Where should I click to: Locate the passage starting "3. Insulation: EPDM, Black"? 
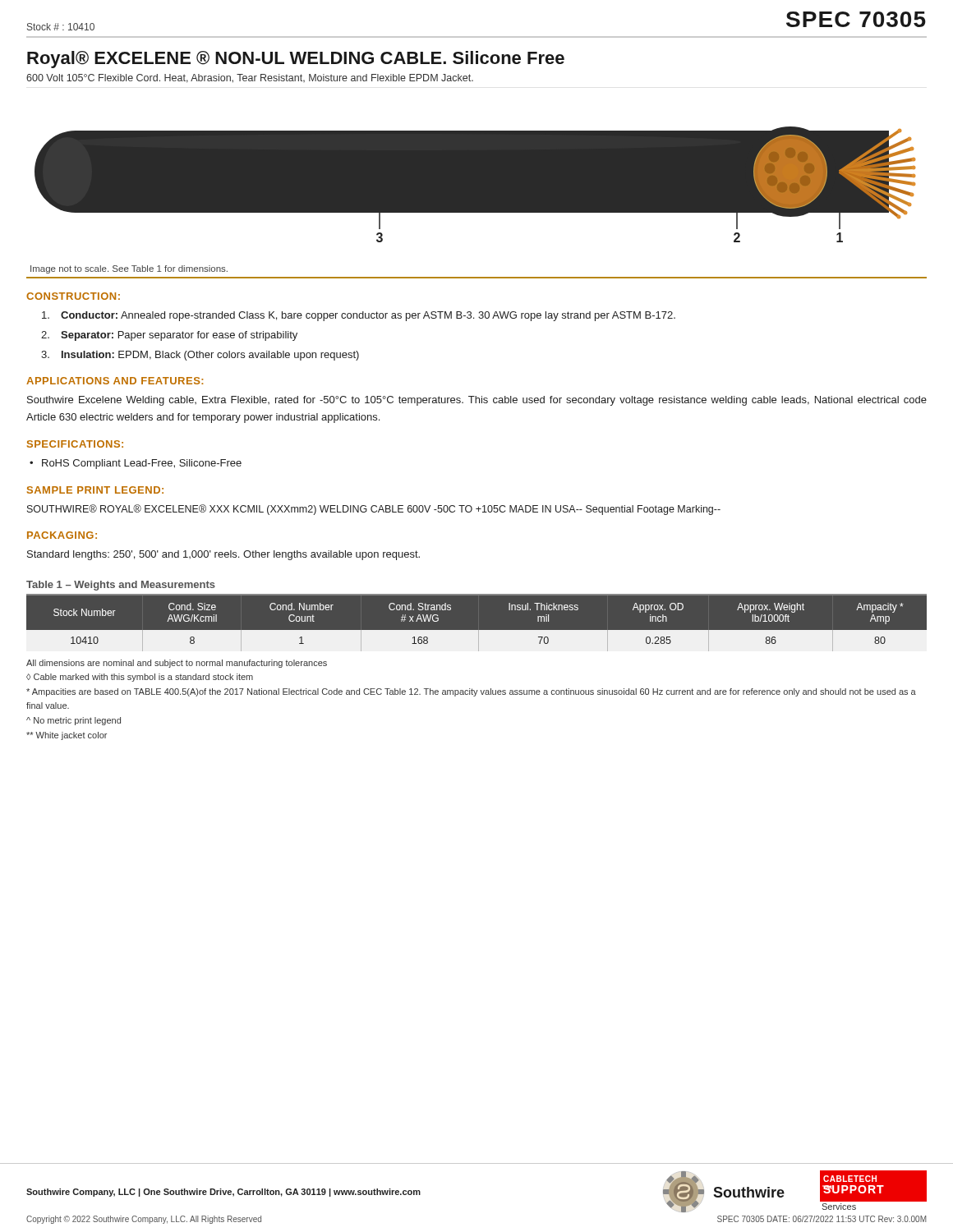[200, 355]
